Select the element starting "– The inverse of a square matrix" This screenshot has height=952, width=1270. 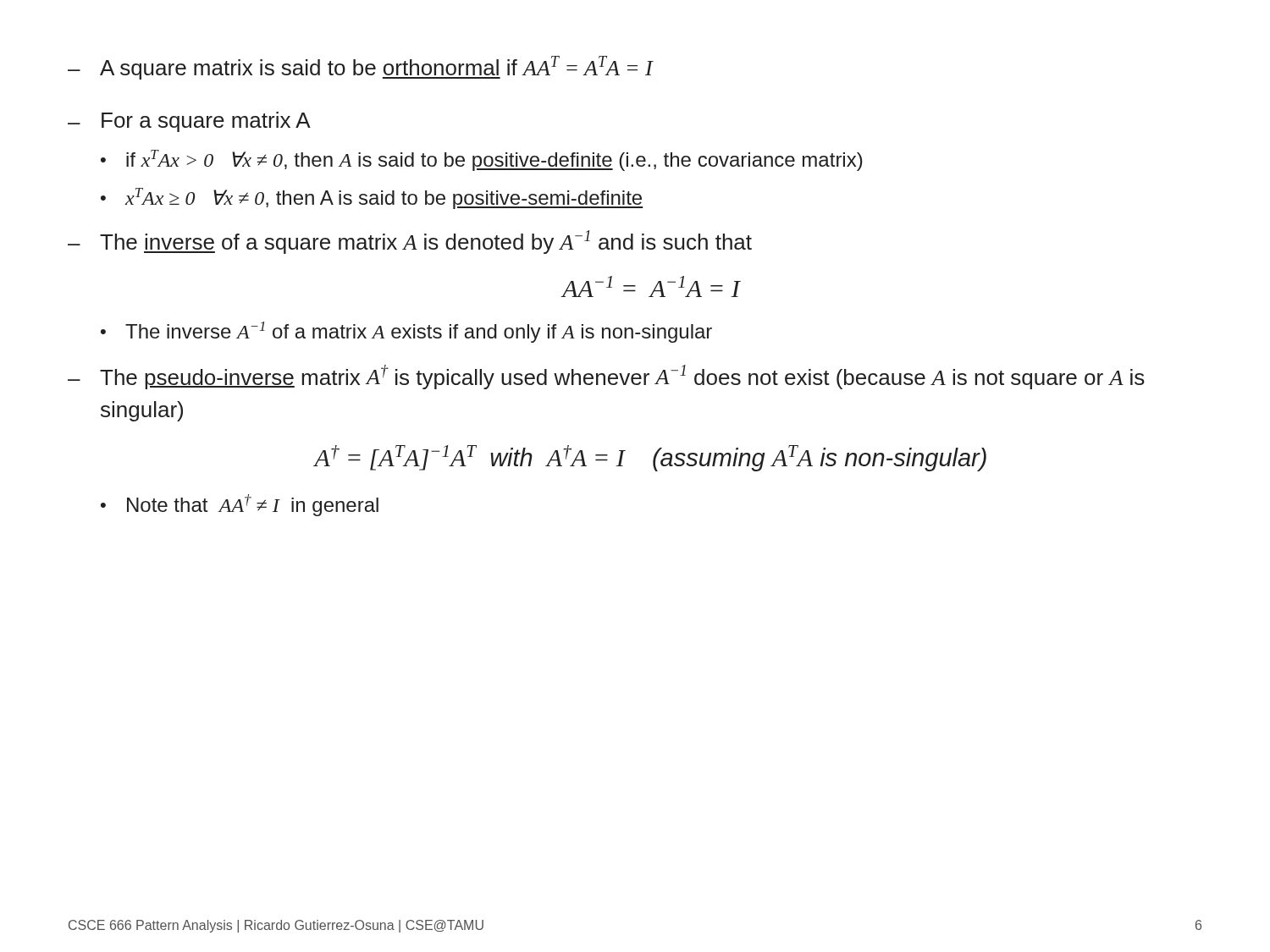(x=635, y=289)
